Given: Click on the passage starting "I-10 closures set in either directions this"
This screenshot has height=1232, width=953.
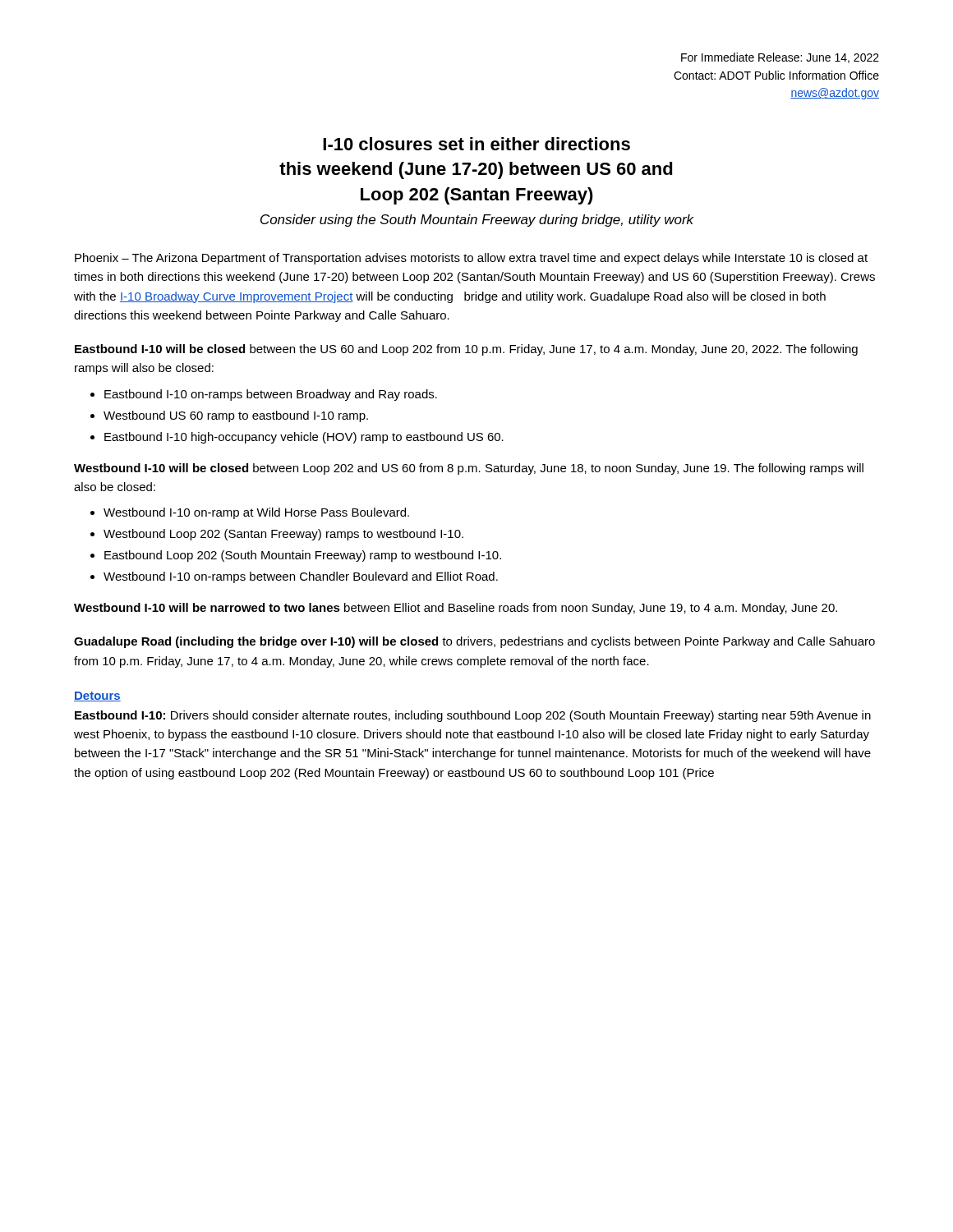Looking at the screenshot, I should pos(476,170).
